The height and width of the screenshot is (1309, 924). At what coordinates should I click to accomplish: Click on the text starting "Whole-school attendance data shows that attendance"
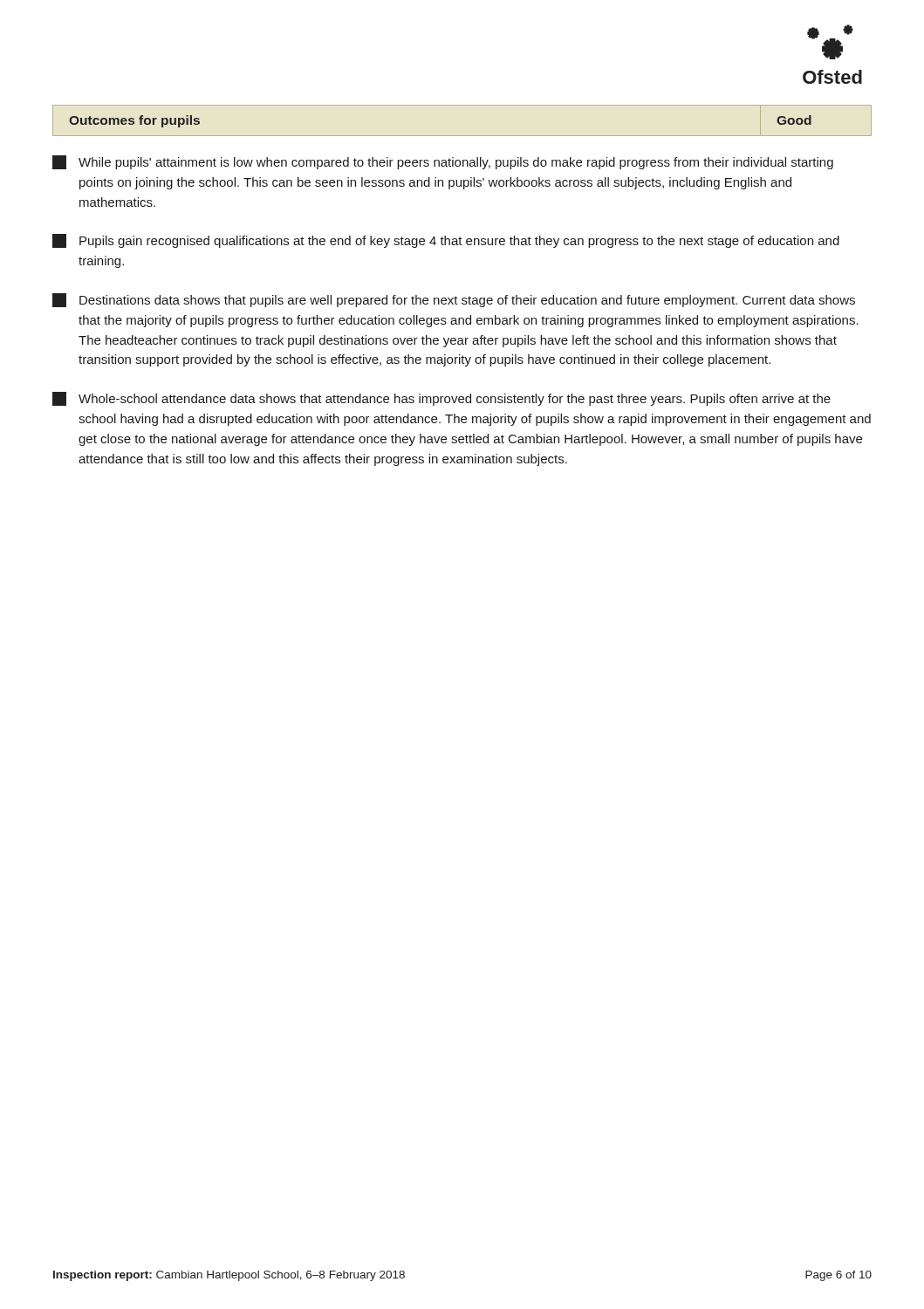pos(462,429)
